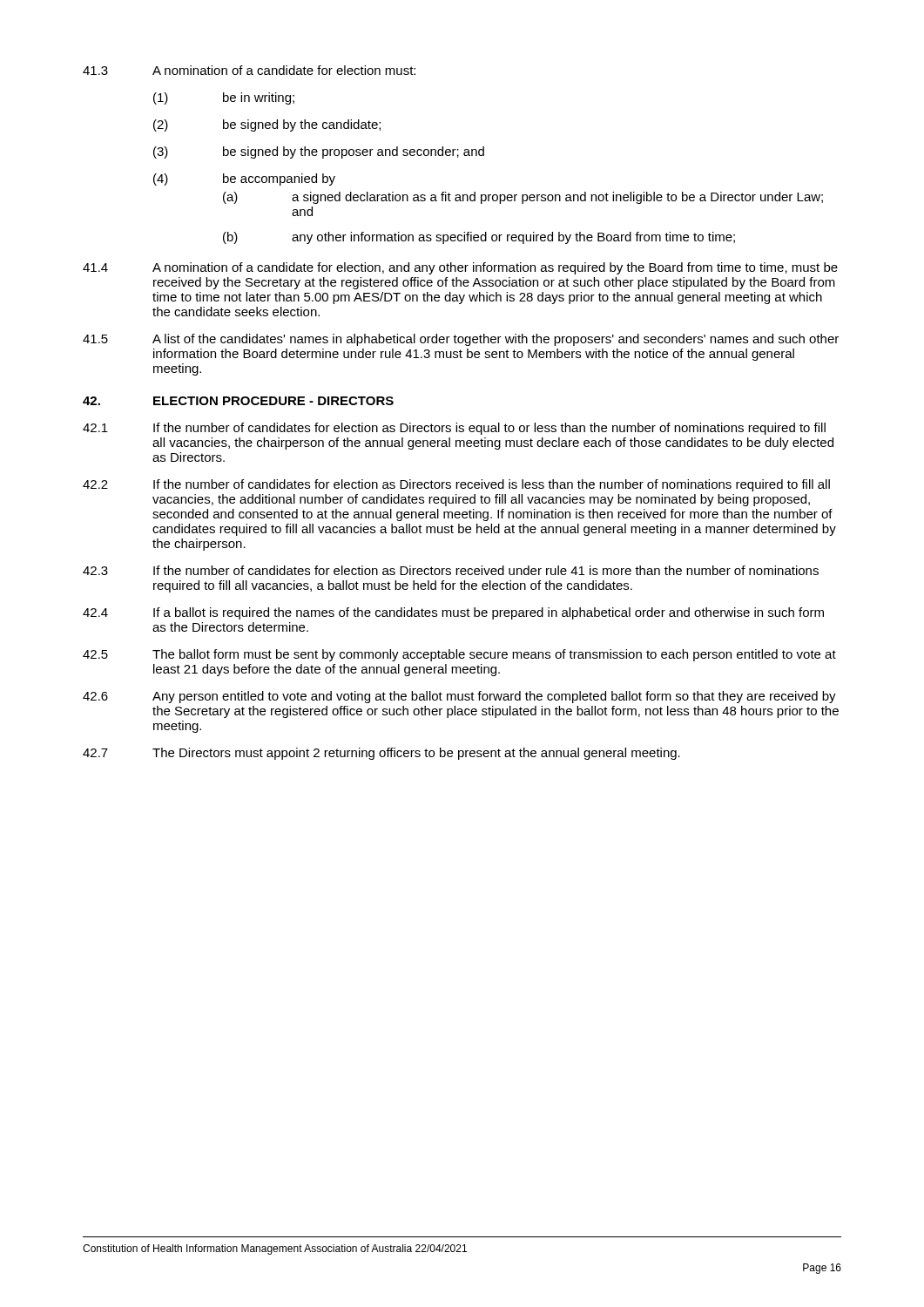Navigate to the region starting "(1) be in writing;"
This screenshot has height=1307, width=924.
pos(224,98)
